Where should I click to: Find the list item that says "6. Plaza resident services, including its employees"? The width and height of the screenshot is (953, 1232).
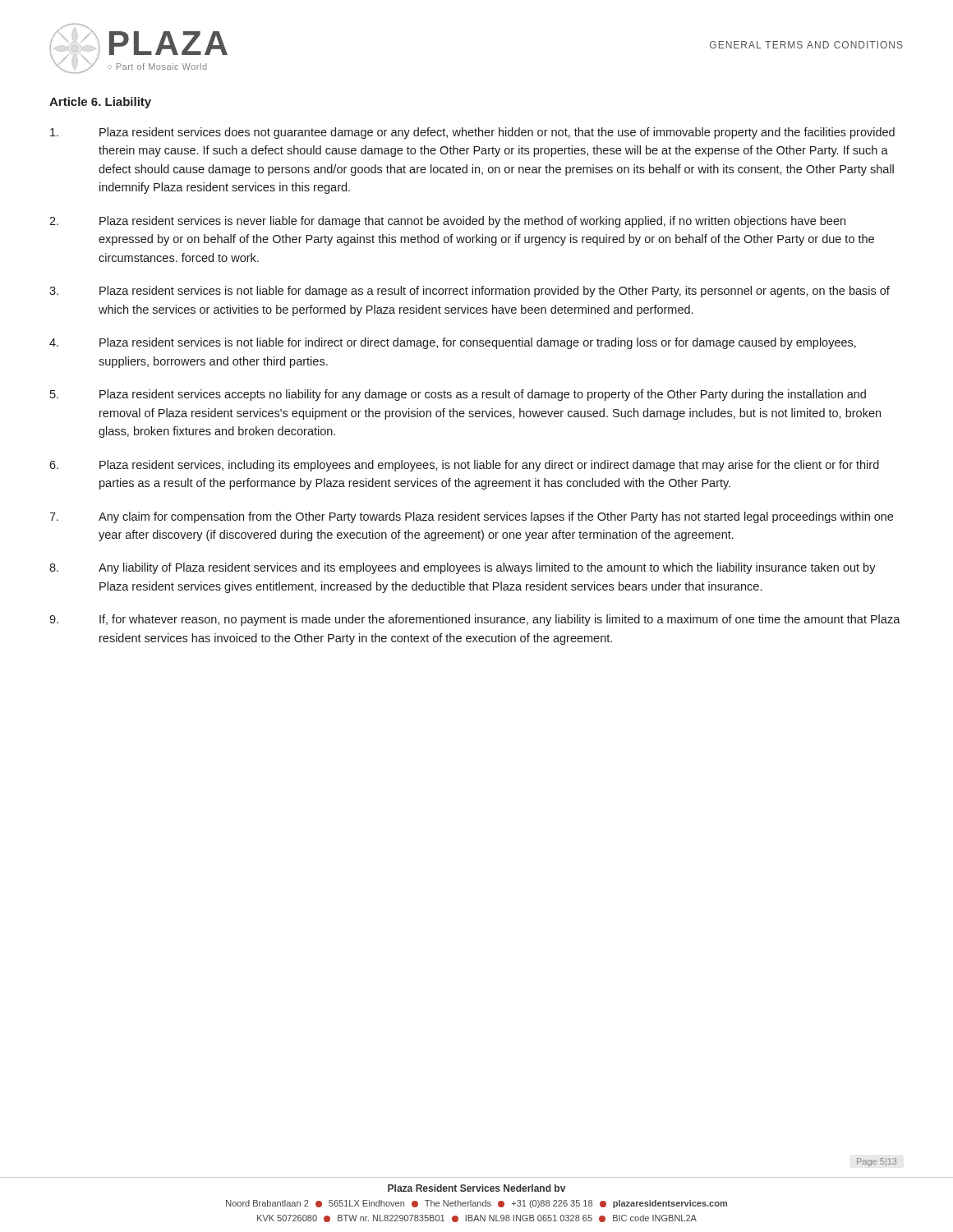click(x=476, y=474)
